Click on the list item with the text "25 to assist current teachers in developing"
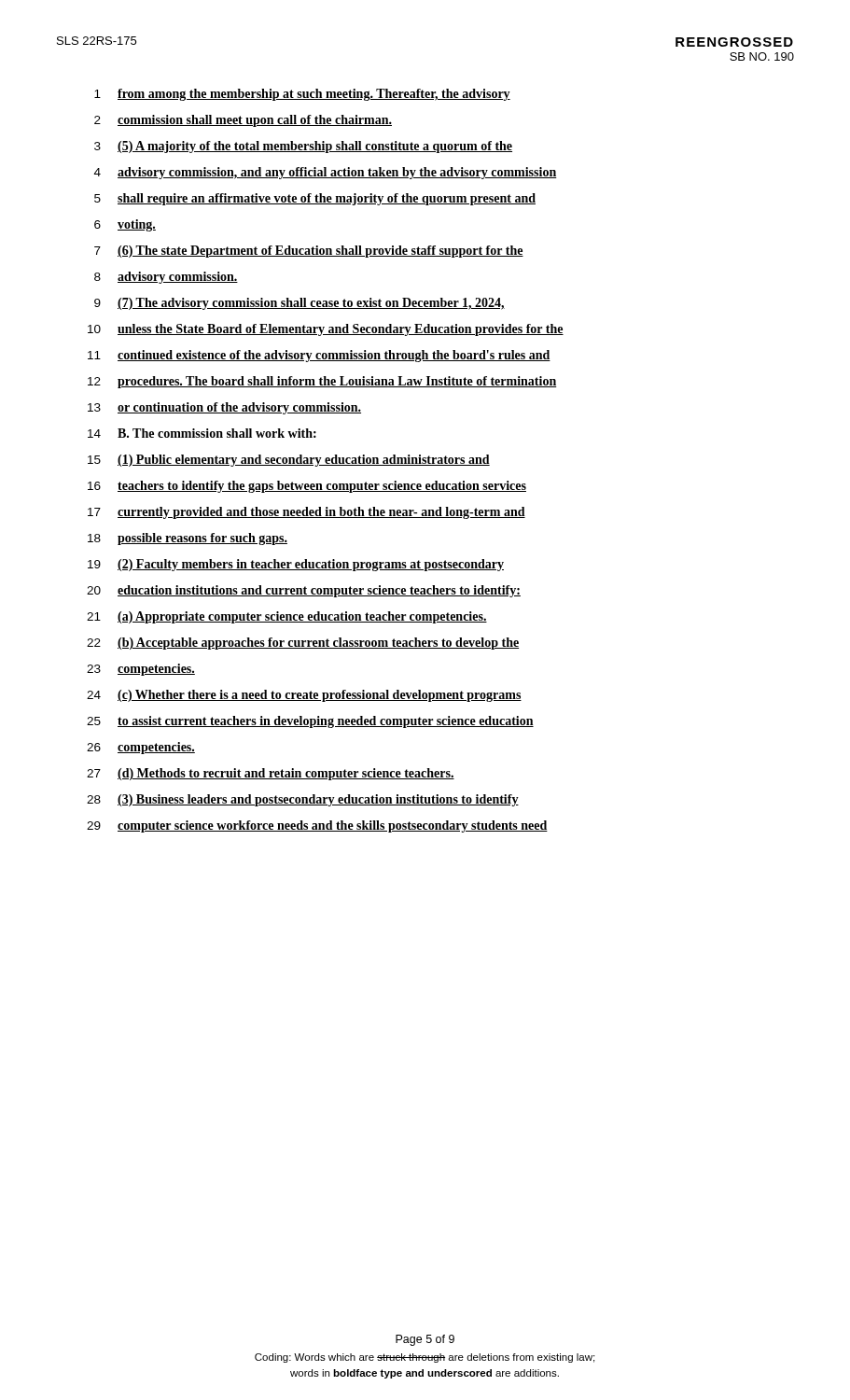This screenshot has width=850, height=1400. coord(425,721)
